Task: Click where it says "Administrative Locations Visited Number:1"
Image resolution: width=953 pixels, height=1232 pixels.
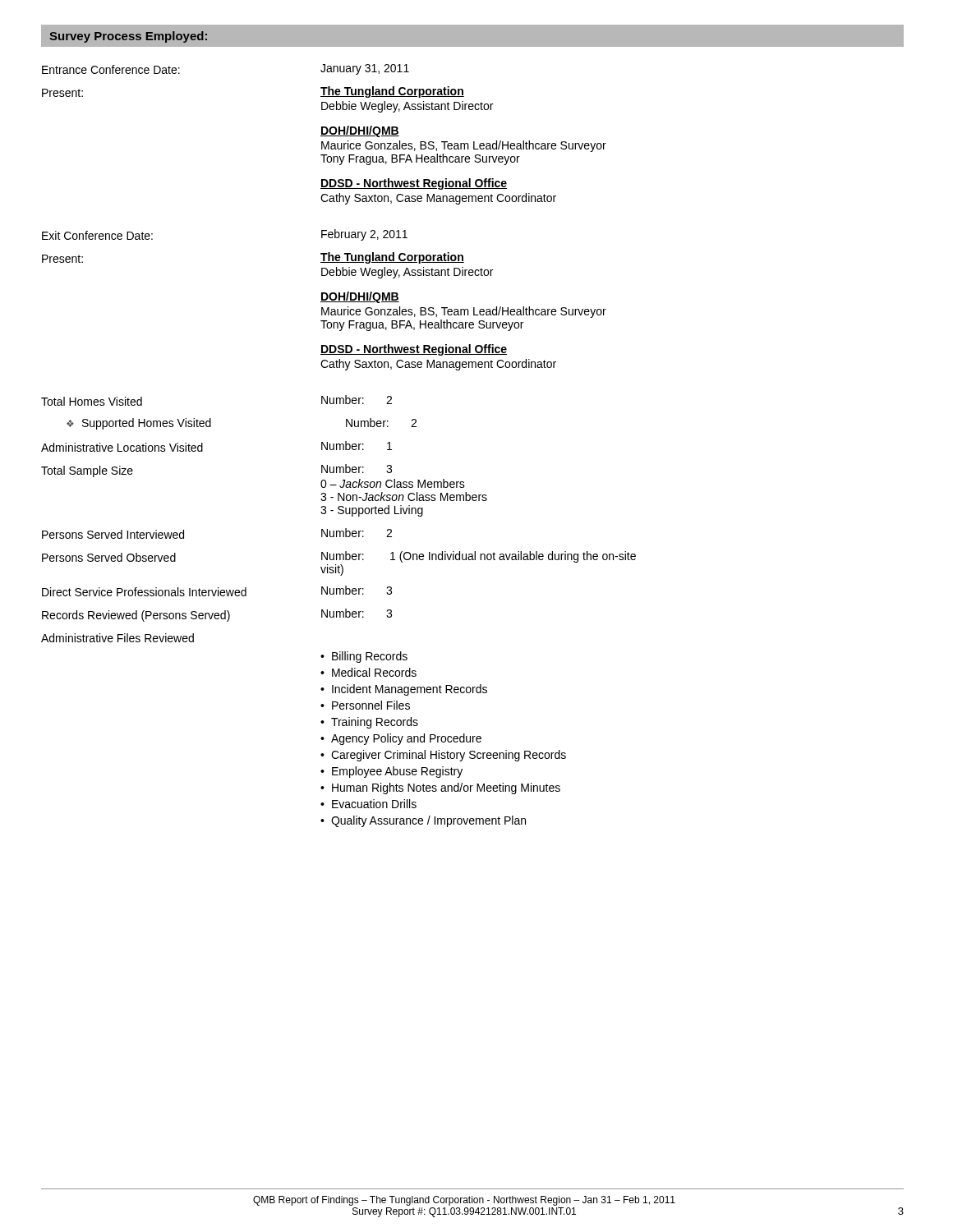Action: (x=119, y=446)
